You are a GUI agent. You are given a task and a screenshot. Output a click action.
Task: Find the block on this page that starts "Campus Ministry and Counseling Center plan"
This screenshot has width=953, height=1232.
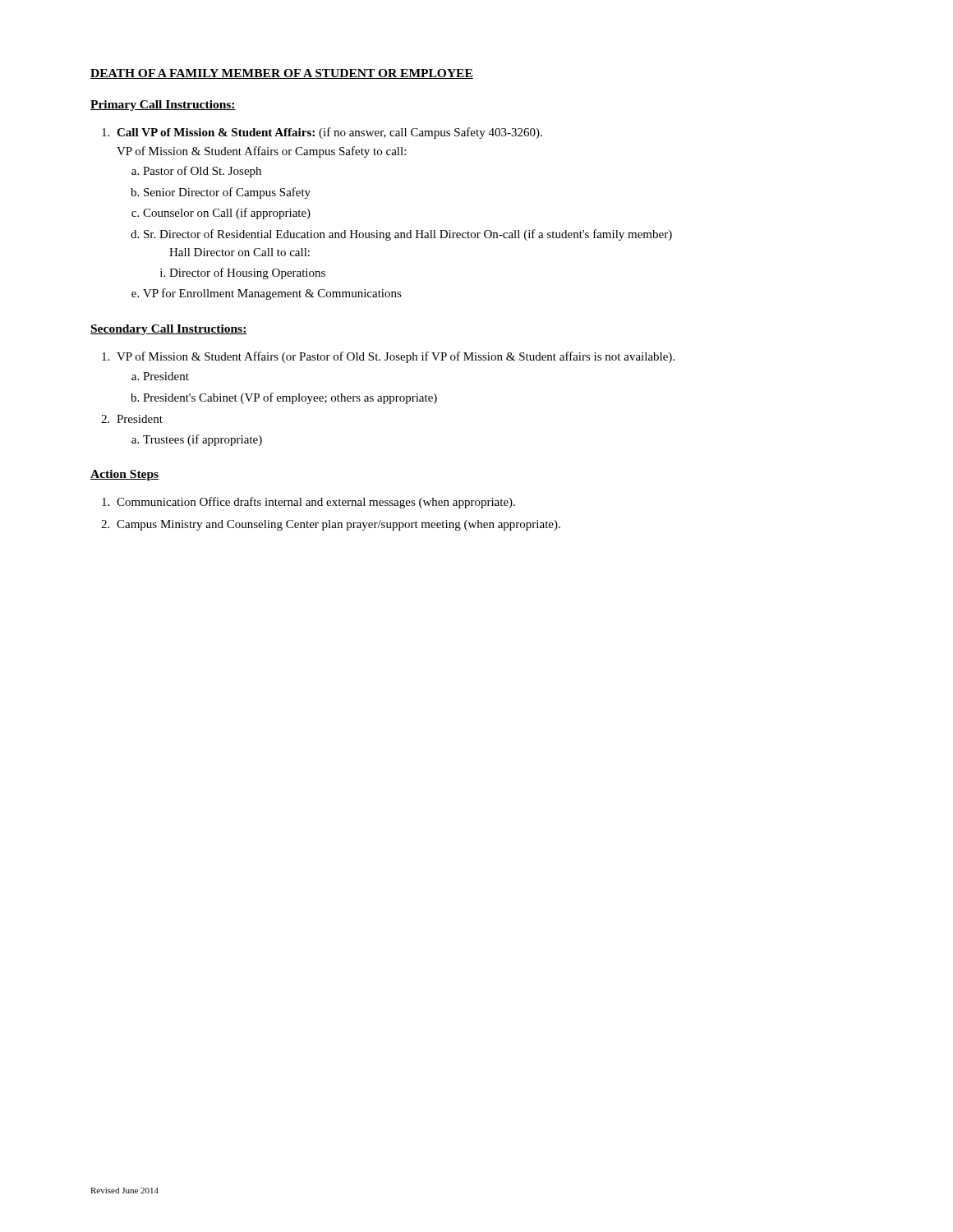339,524
